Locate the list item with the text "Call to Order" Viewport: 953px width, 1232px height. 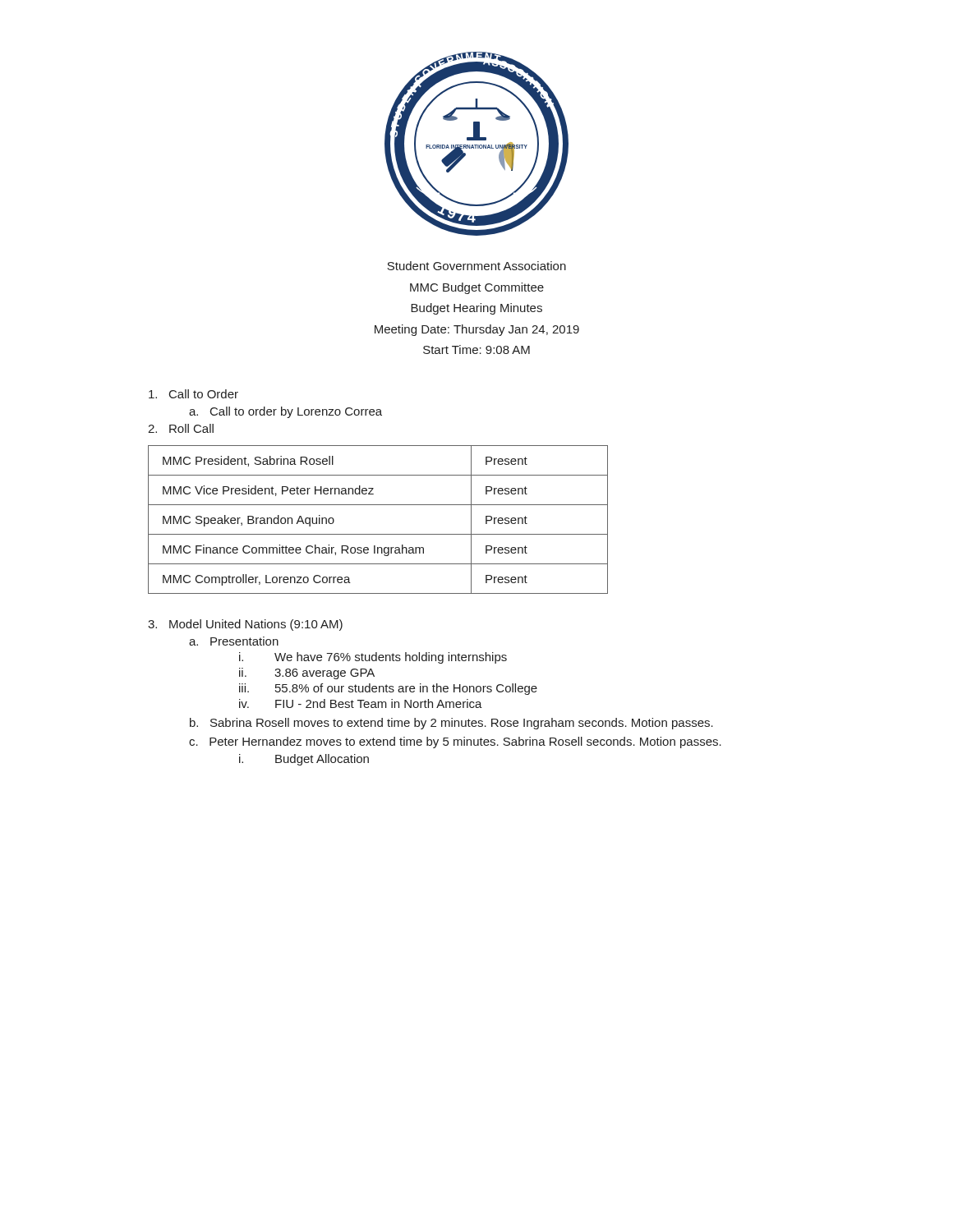click(x=193, y=393)
